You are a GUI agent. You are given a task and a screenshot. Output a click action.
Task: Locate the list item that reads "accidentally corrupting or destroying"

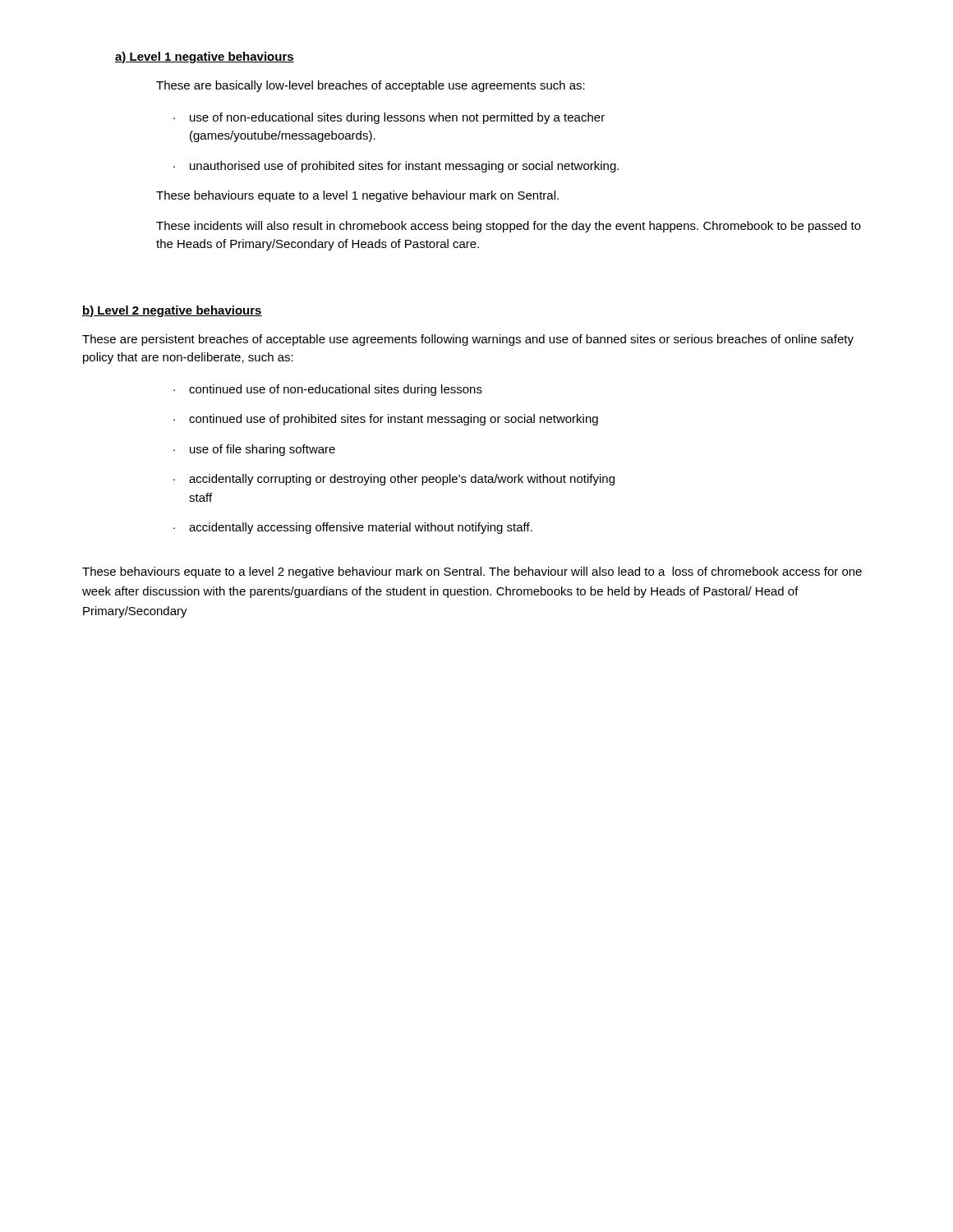point(402,488)
